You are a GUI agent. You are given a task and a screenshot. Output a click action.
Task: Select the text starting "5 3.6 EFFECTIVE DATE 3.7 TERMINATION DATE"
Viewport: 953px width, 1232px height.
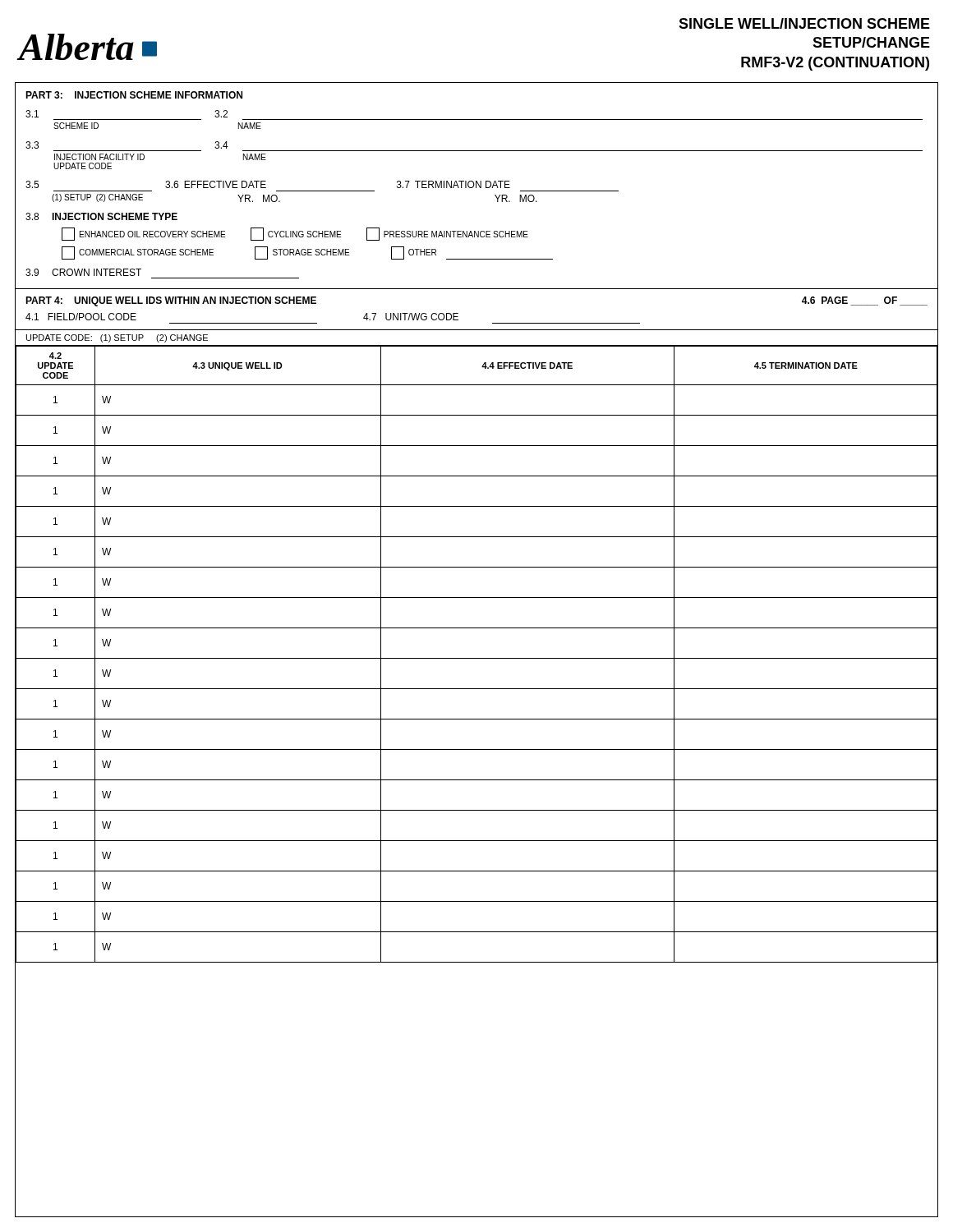(322, 184)
